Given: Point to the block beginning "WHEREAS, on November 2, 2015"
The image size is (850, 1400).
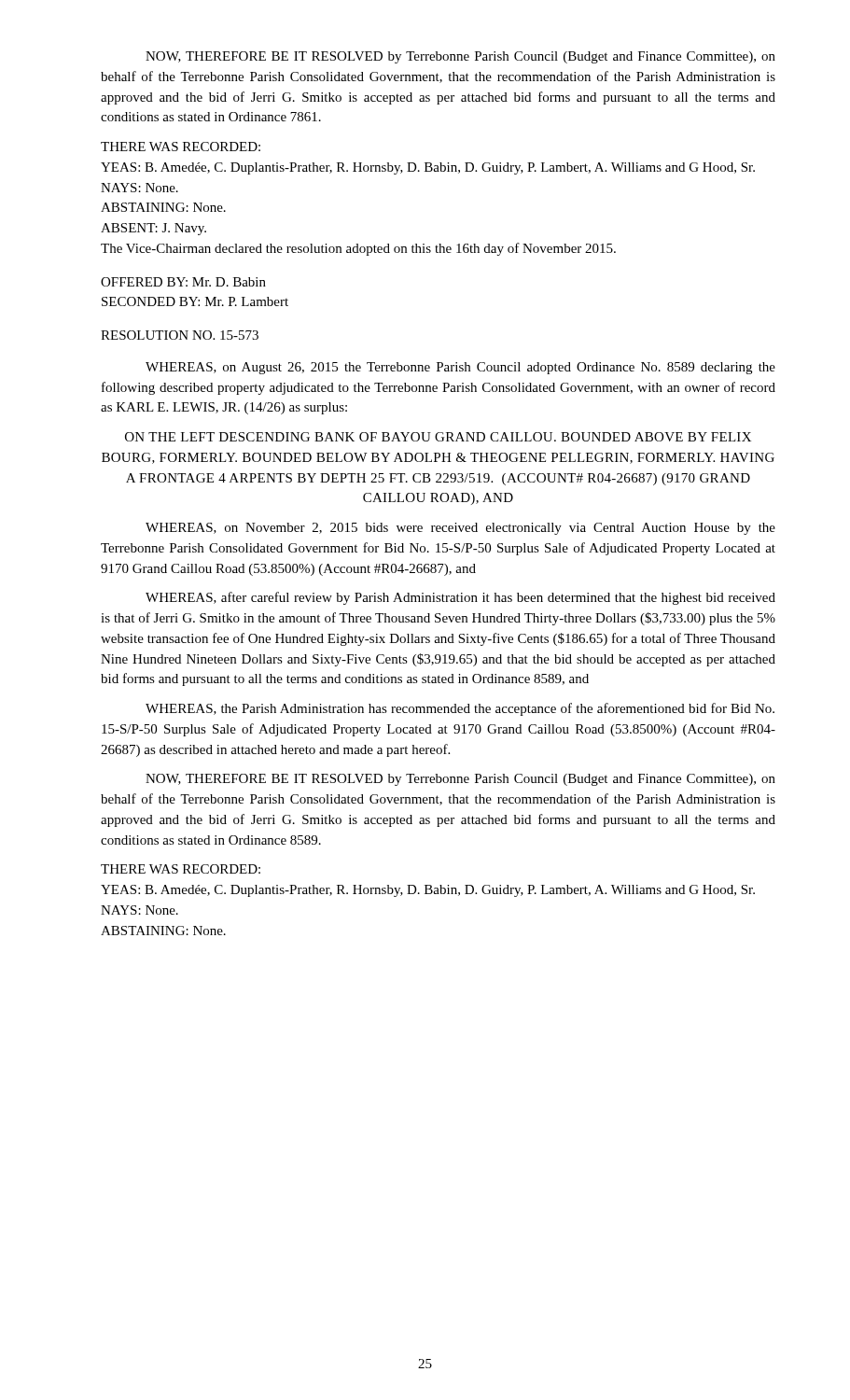Looking at the screenshot, I should pyautogui.click(x=438, y=548).
